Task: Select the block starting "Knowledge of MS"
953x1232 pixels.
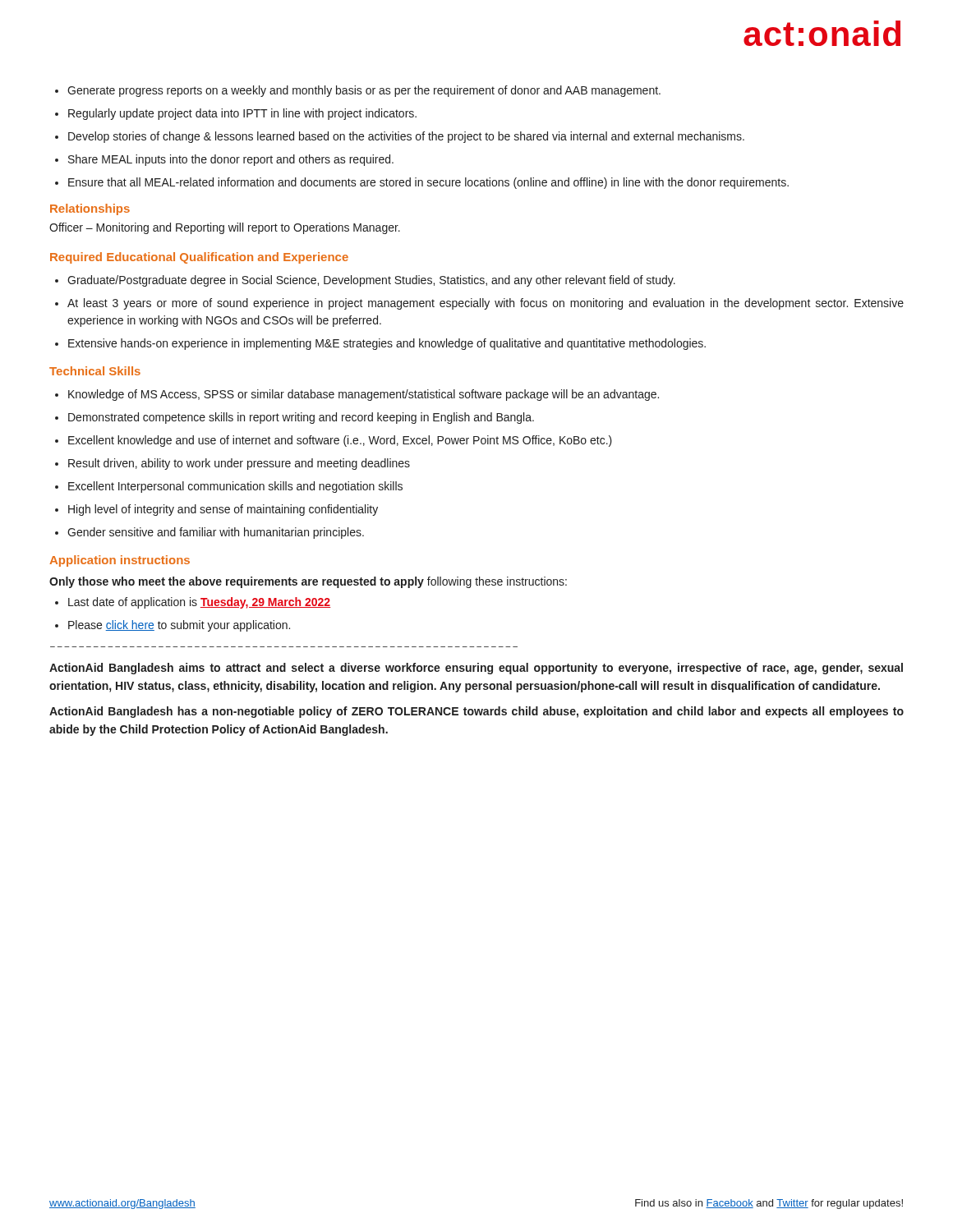Action: [x=476, y=395]
